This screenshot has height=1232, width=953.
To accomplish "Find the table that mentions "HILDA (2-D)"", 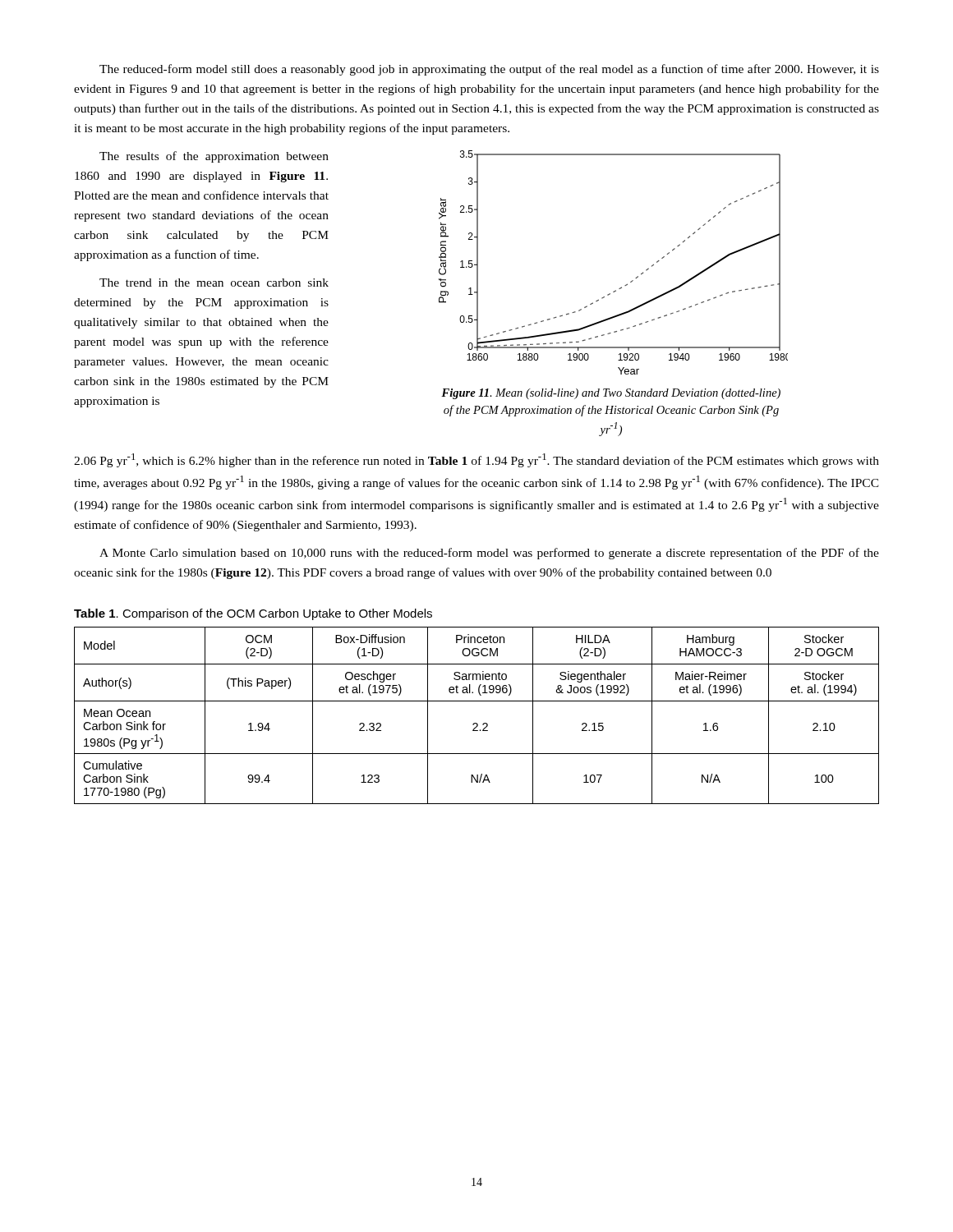I will point(476,715).
